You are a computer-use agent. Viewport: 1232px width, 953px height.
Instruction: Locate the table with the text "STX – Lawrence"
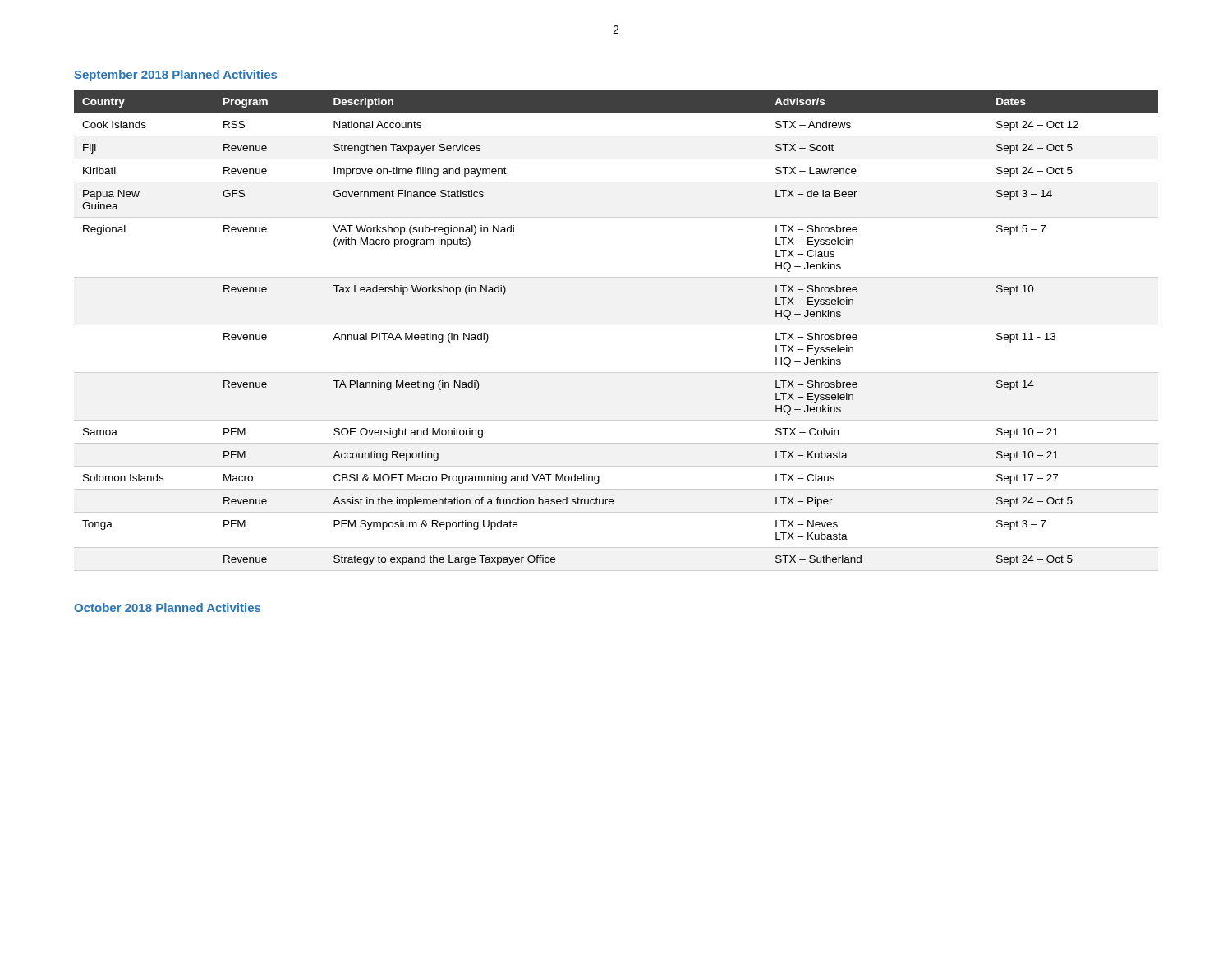pyautogui.click(x=616, y=330)
